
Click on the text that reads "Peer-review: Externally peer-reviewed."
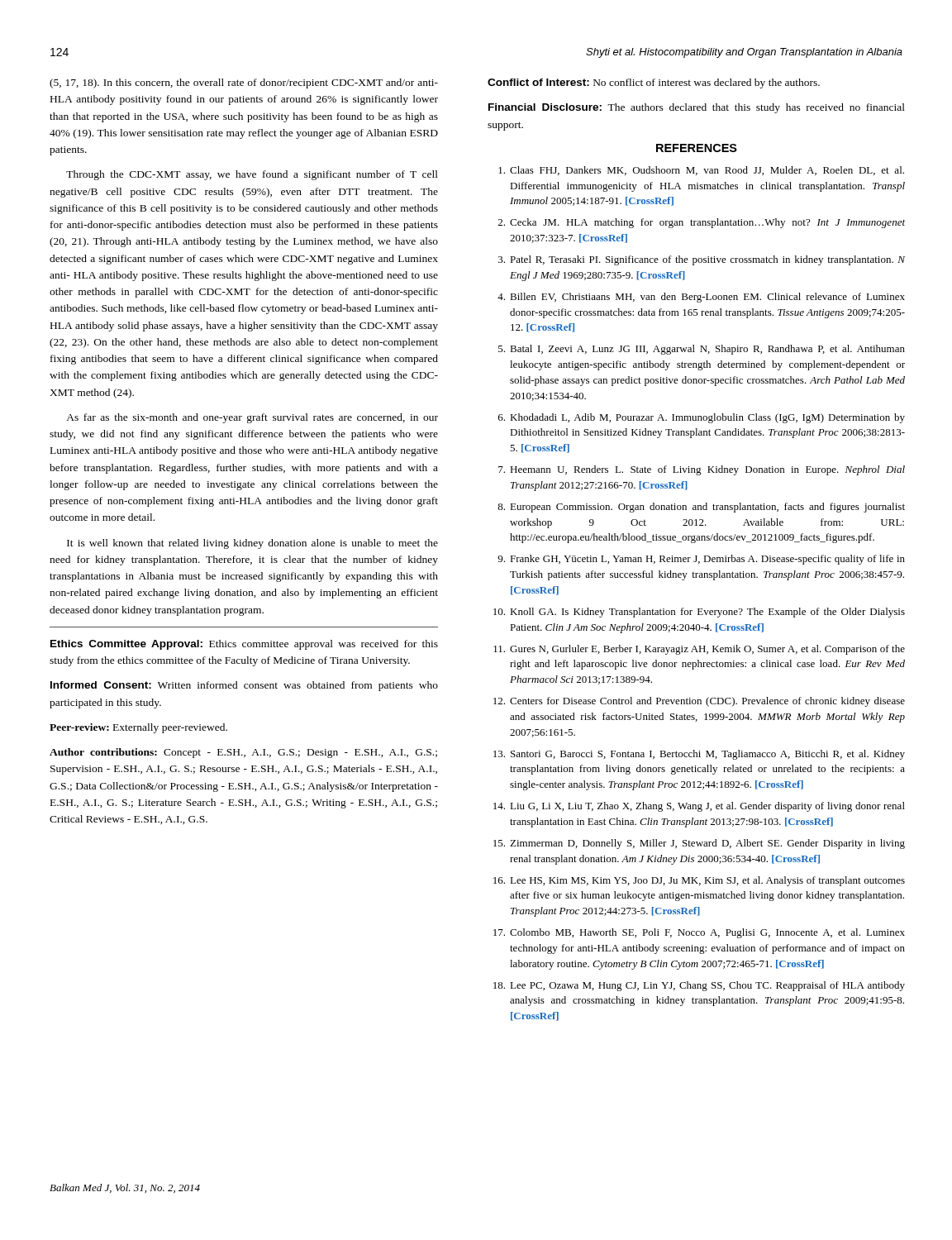(139, 727)
